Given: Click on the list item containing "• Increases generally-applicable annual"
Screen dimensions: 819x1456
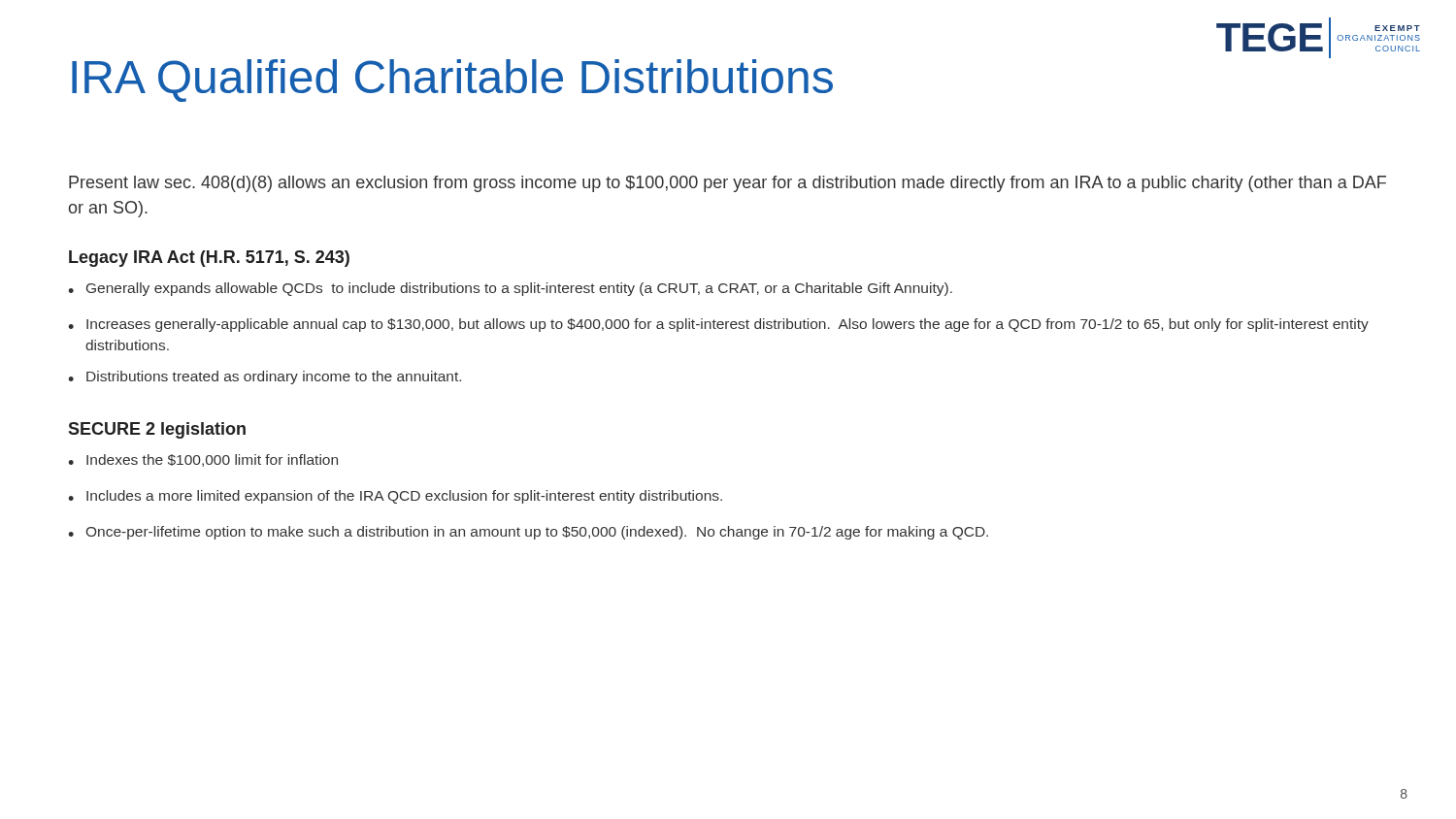Looking at the screenshot, I should pyautogui.click(x=728, y=335).
